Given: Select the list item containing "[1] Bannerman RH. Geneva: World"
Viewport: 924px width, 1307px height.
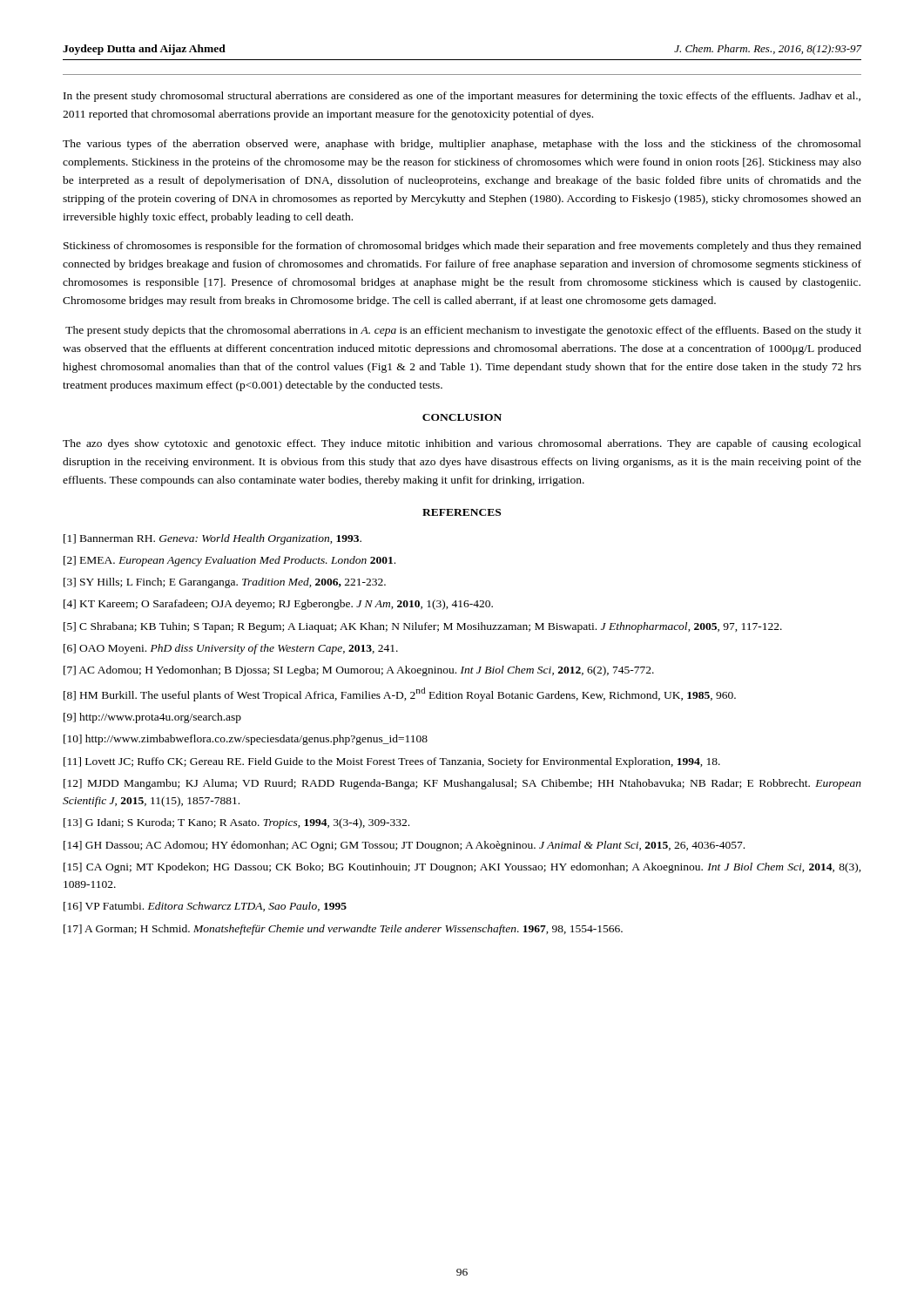Looking at the screenshot, I should [213, 538].
